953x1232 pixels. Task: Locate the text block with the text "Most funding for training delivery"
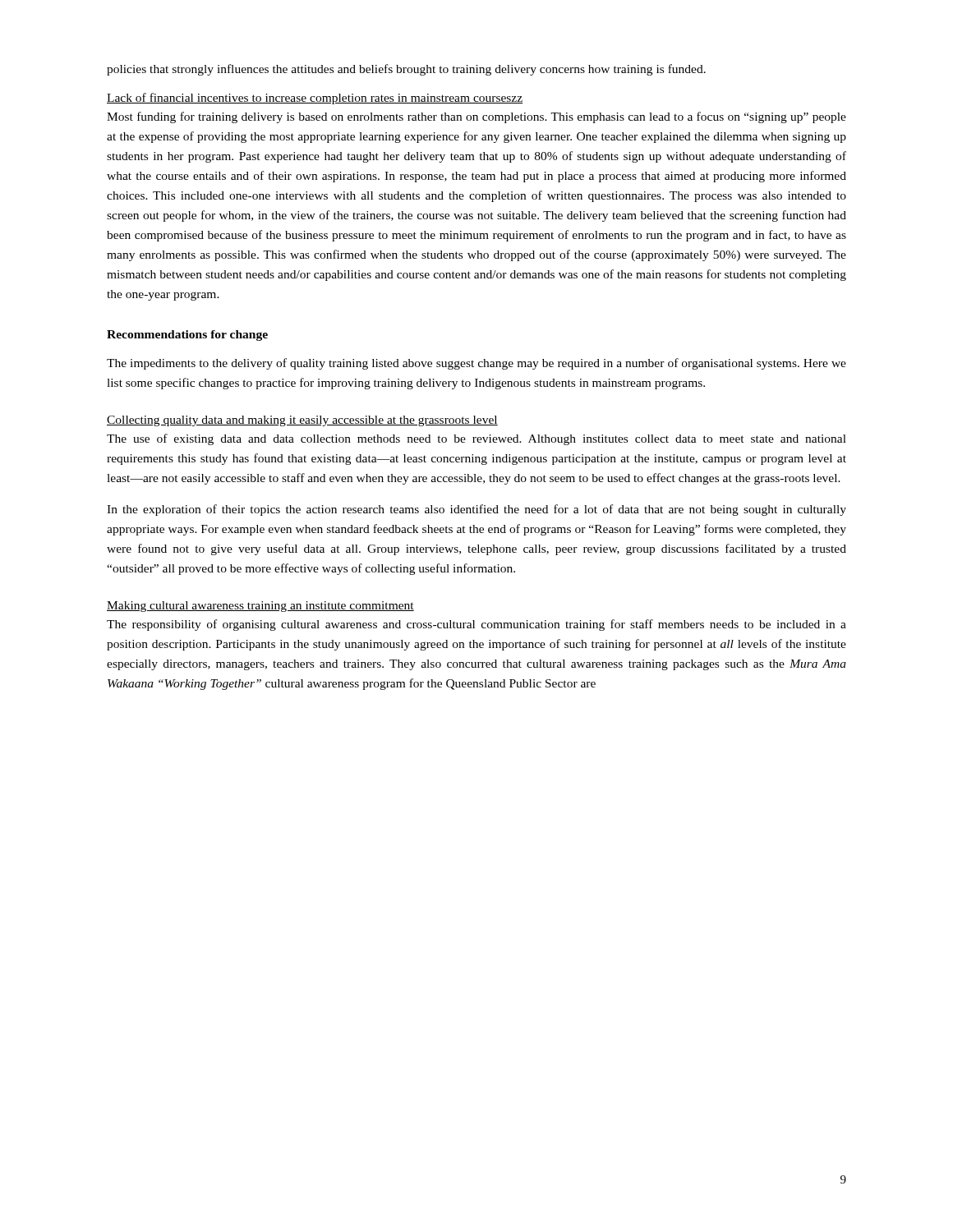[476, 205]
